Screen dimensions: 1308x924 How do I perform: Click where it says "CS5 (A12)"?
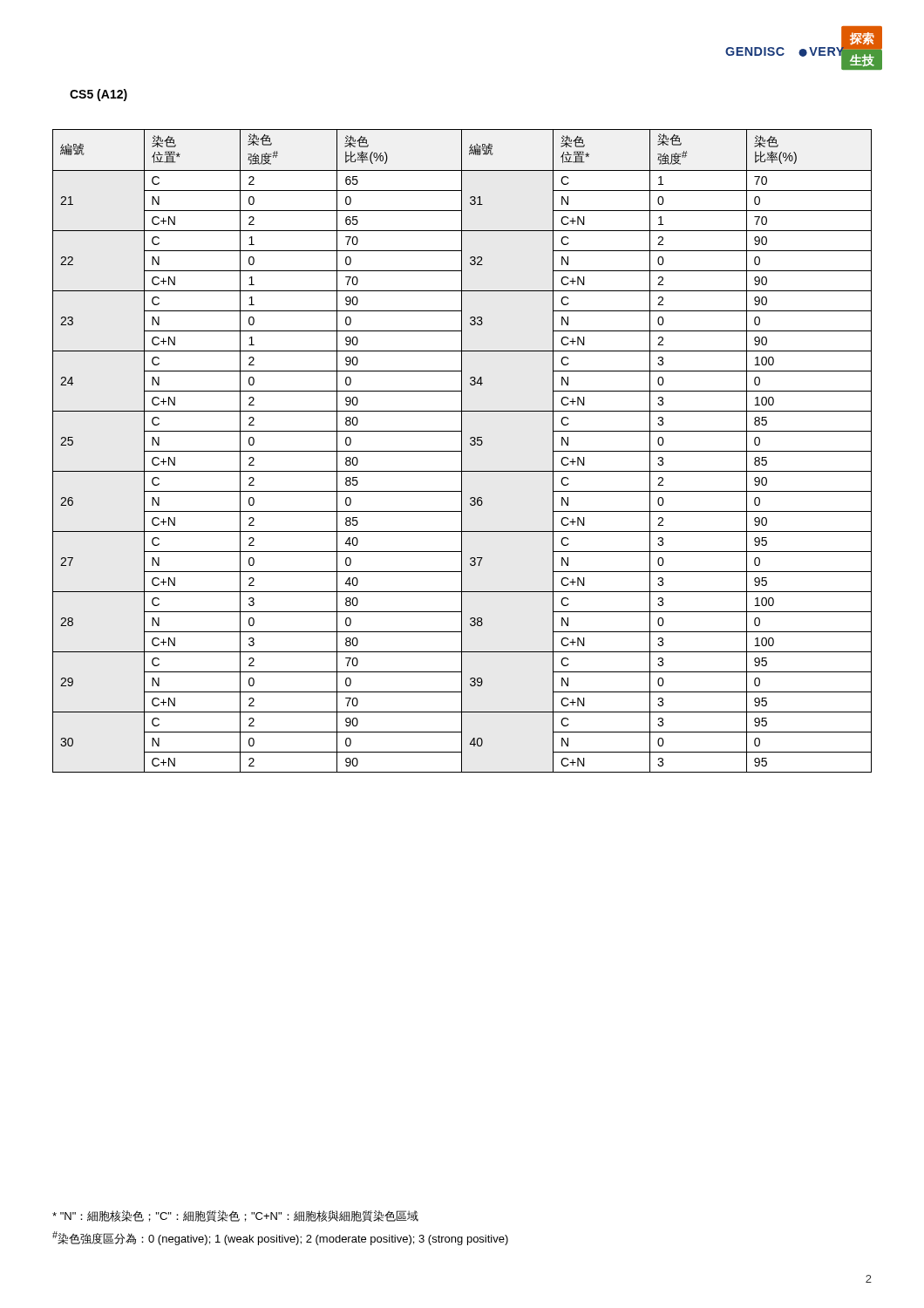pyautogui.click(x=99, y=94)
